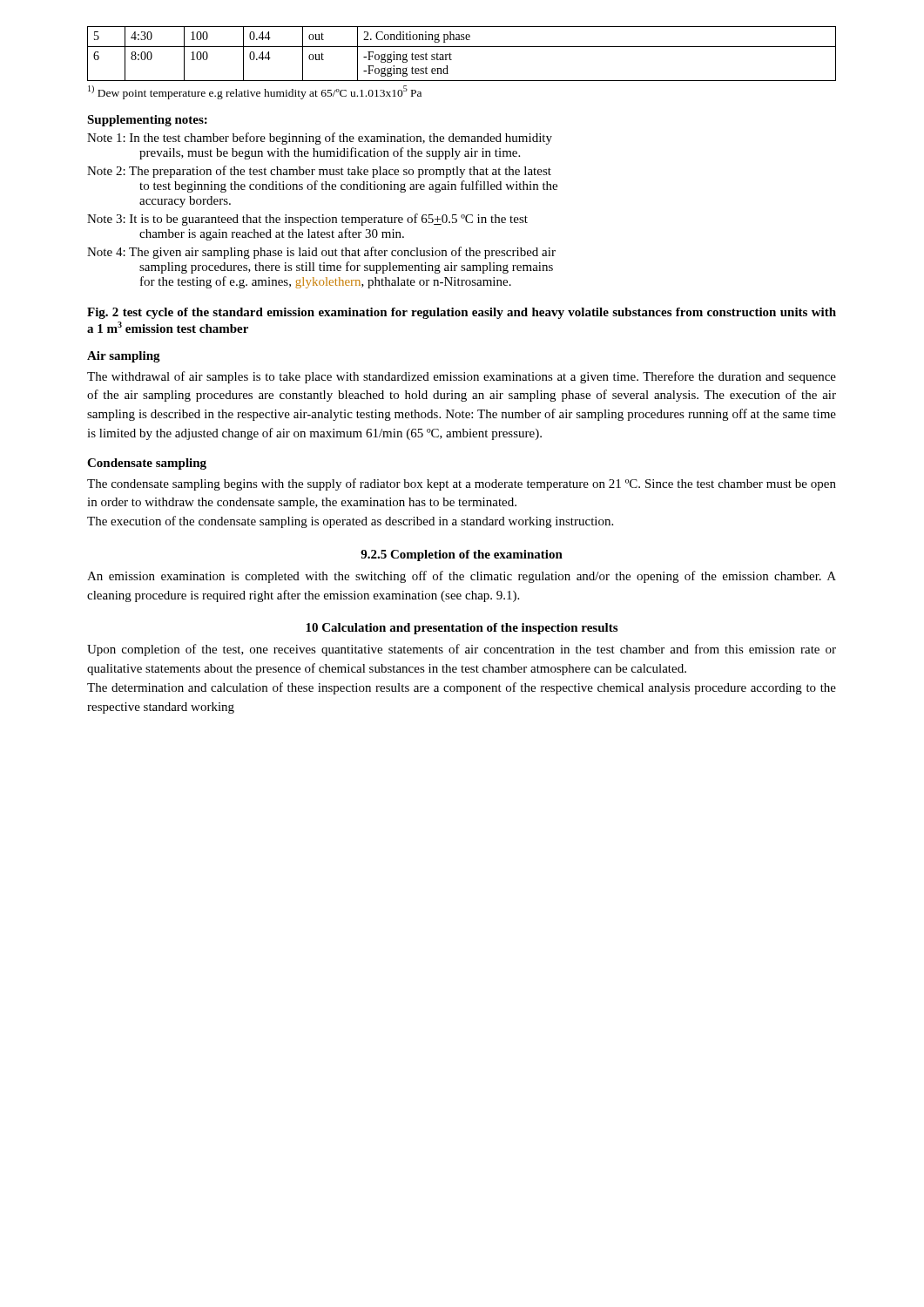
Task: Select the text block starting "10 Calculation and"
Action: pyautogui.click(x=462, y=628)
